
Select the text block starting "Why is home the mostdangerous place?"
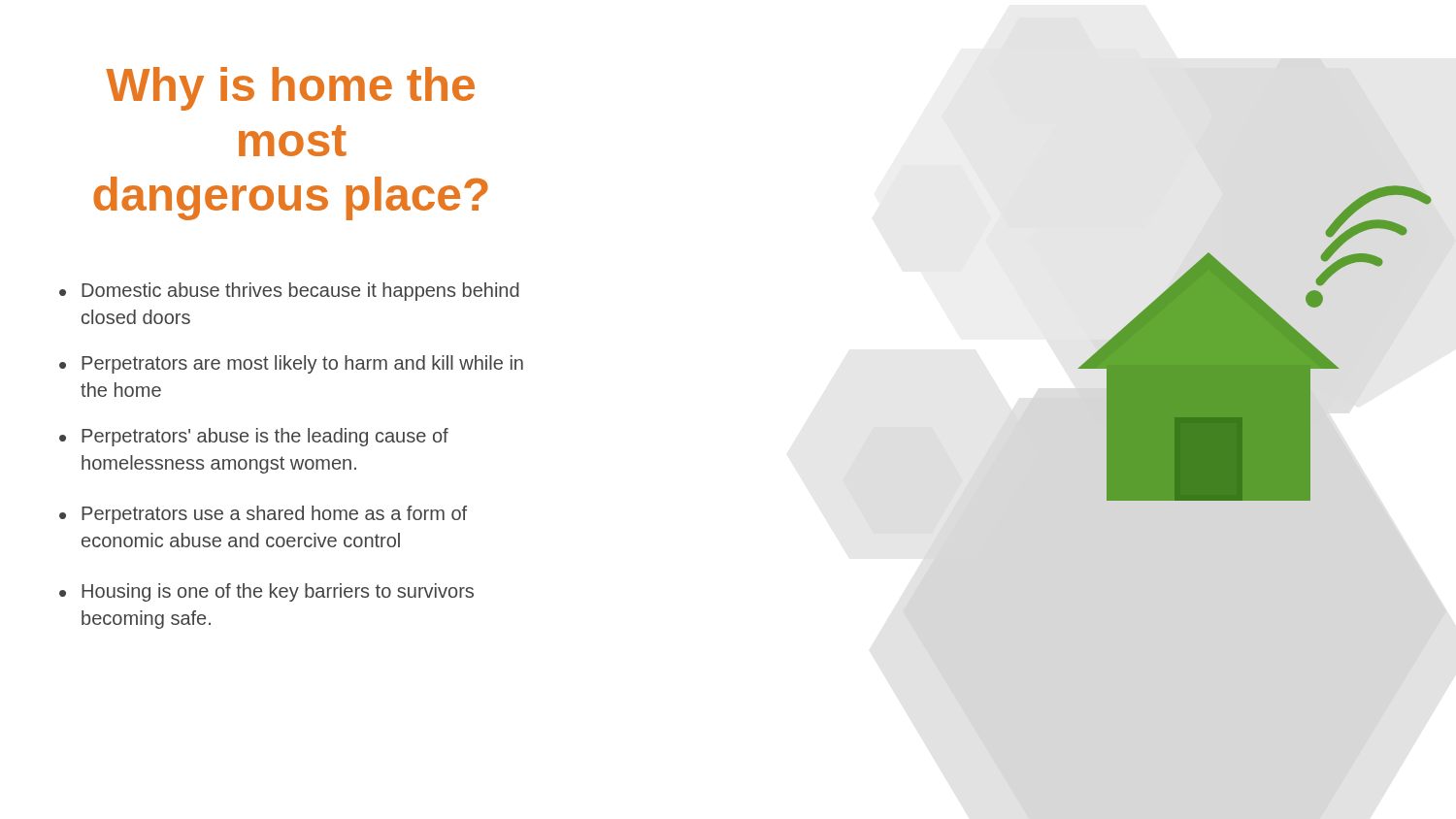(x=291, y=141)
